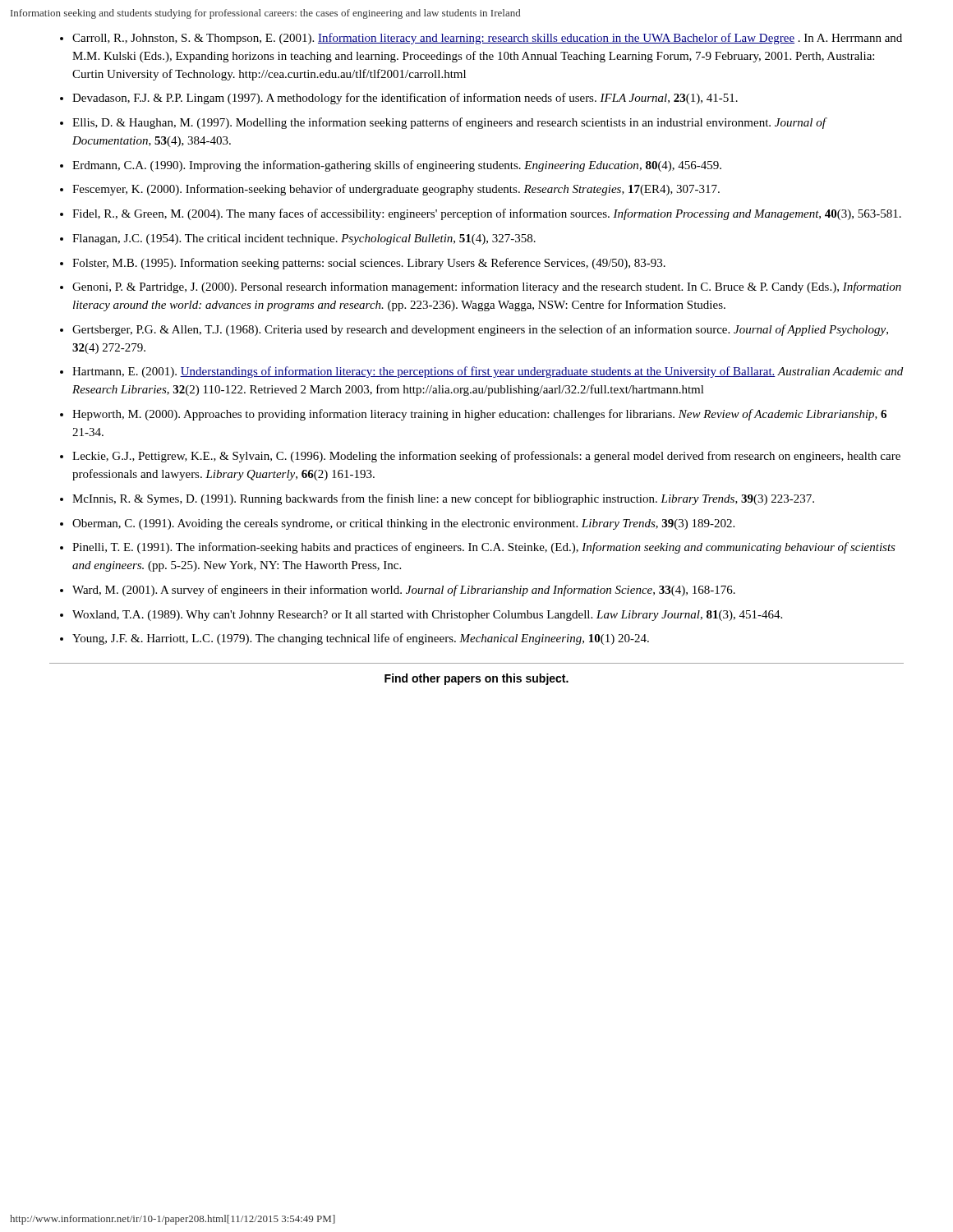The image size is (953, 1232).
Task: Point to the text block starting "Genoni, P. & Partridge, J."
Action: (487, 296)
